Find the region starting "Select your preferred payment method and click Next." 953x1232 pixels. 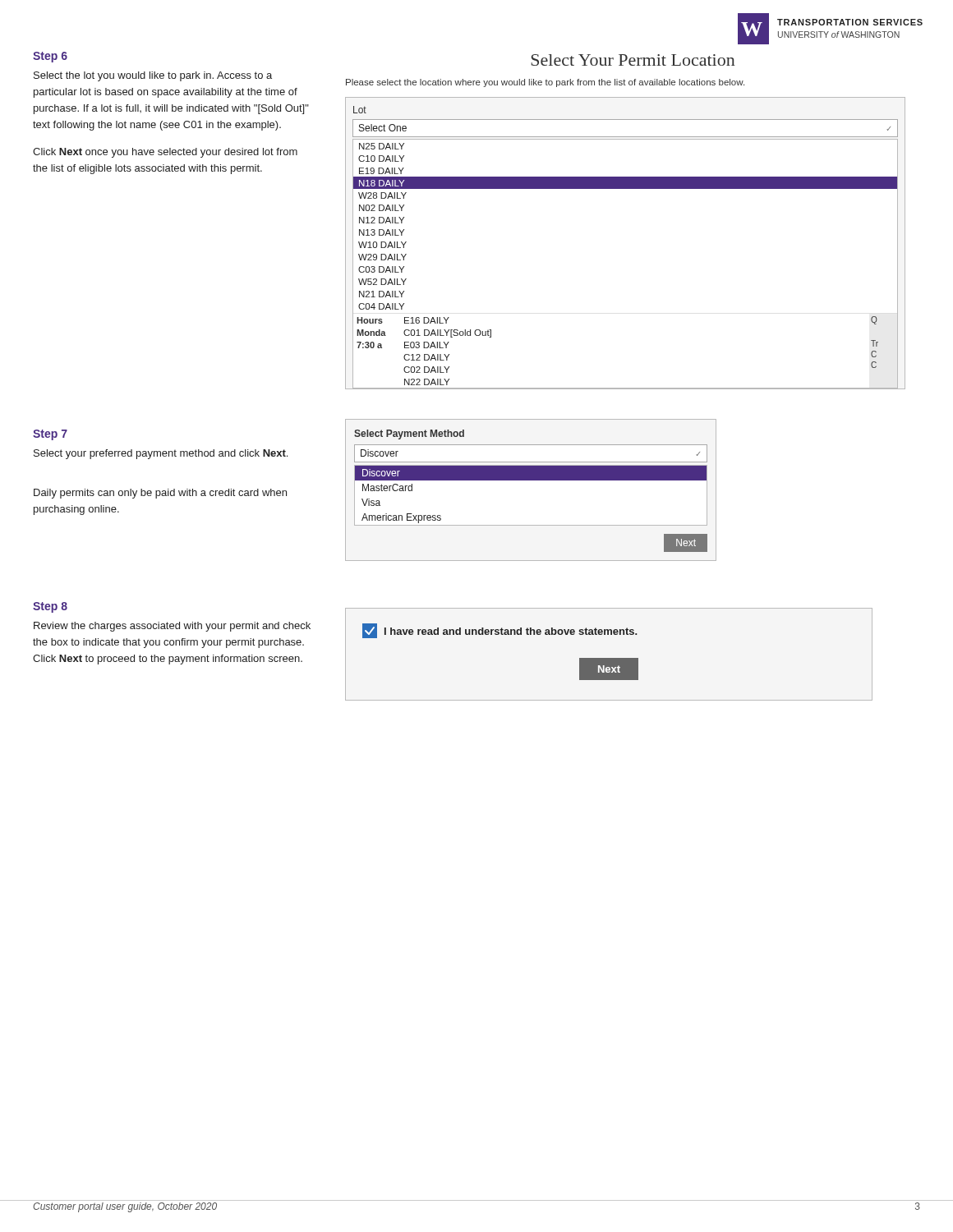(x=161, y=453)
